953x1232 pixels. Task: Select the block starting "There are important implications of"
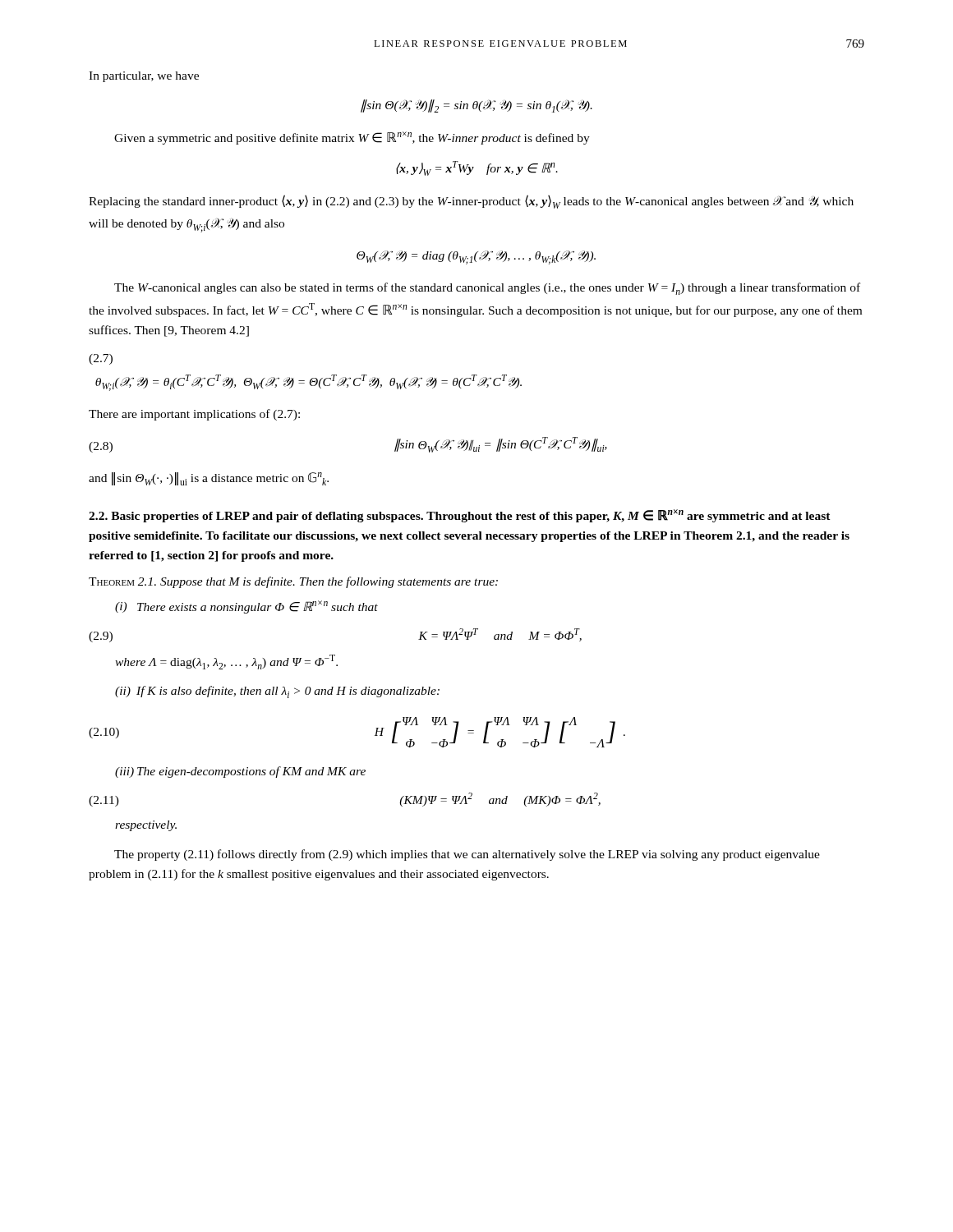coord(194,415)
